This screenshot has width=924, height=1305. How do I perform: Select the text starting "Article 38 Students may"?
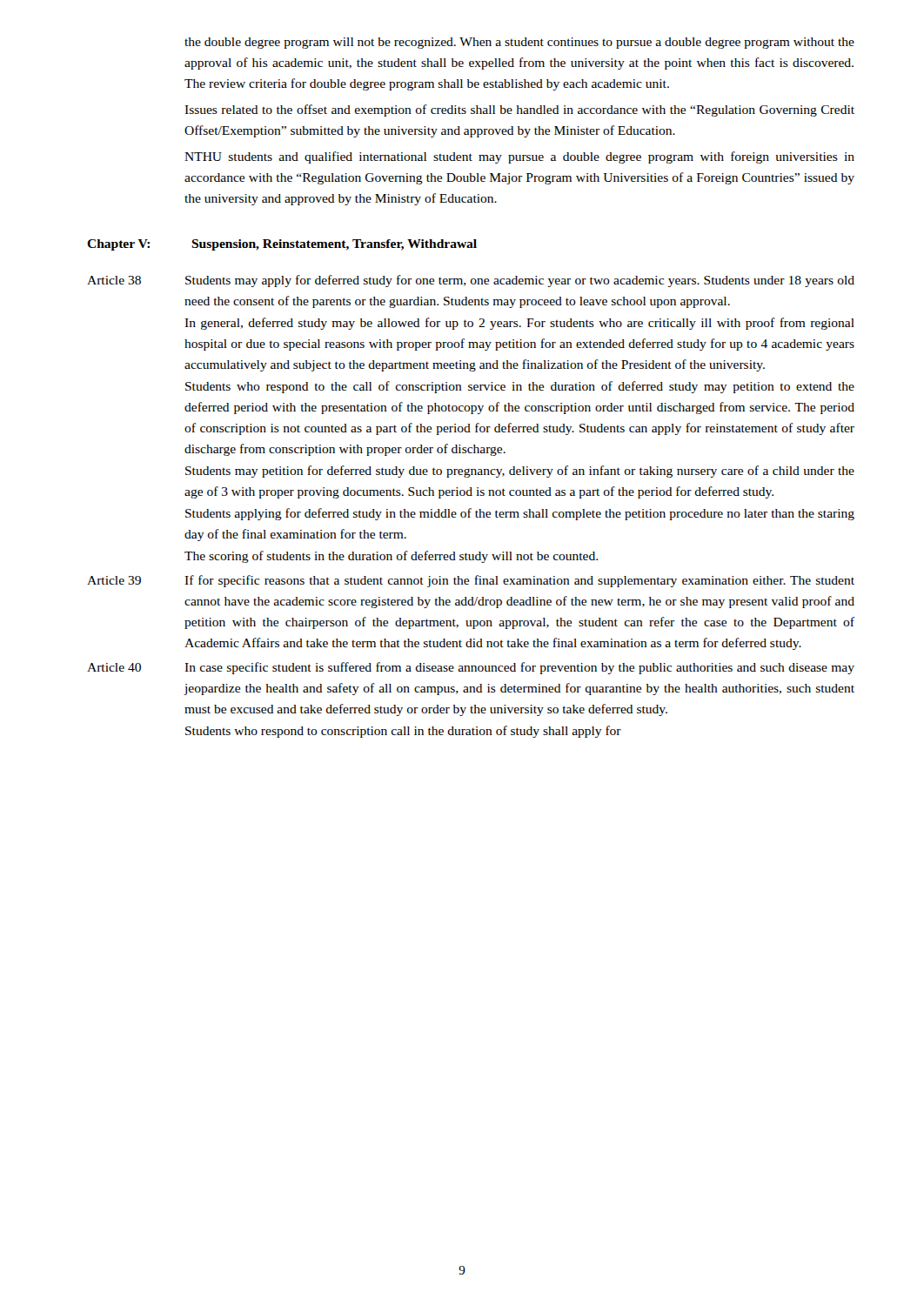coord(471,418)
